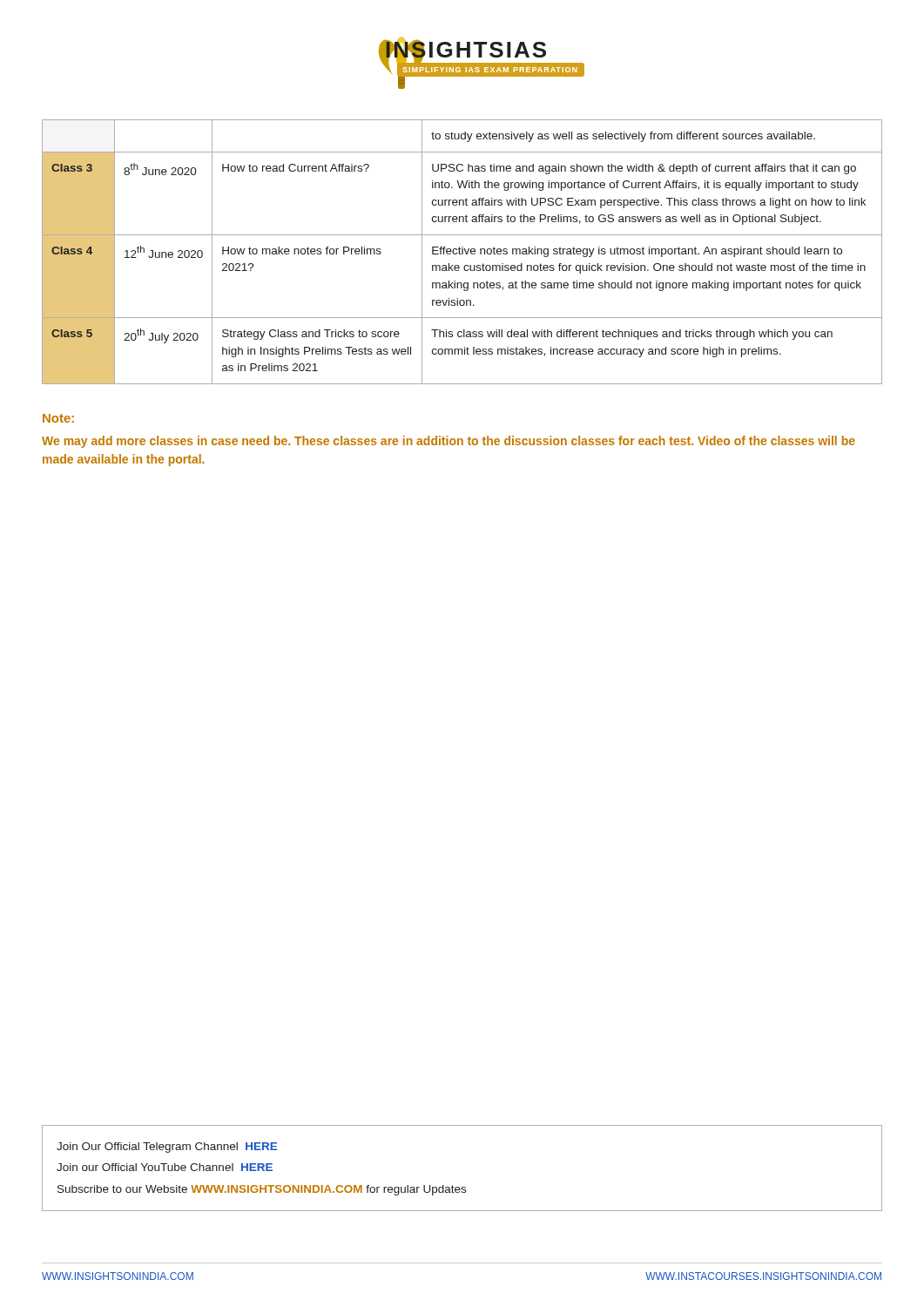This screenshot has width=924, height=1307.
Task: Locate the text starting "We may add more classes in case"
Action: (448, 450)
